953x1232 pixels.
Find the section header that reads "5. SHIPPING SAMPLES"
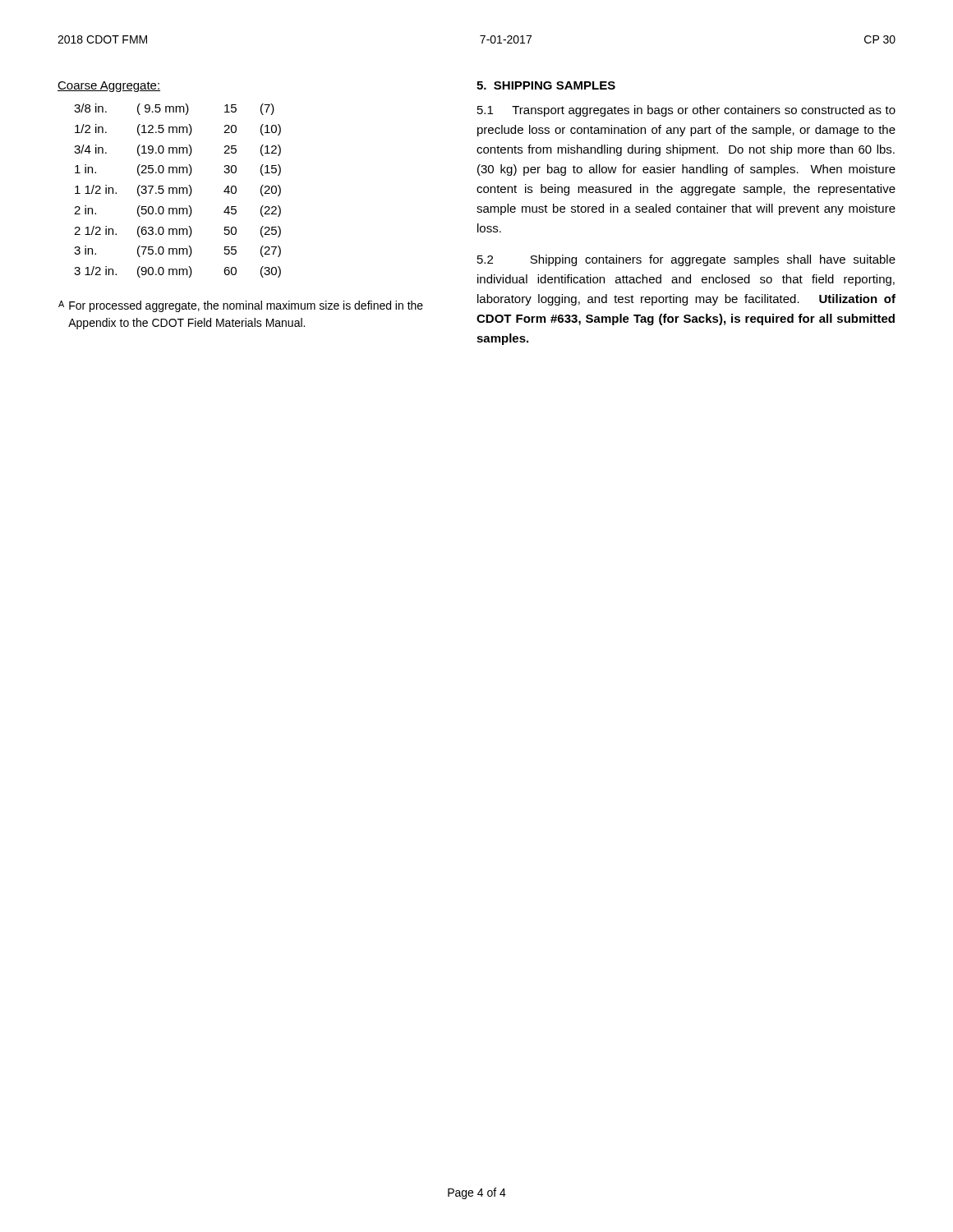[546, 85]
